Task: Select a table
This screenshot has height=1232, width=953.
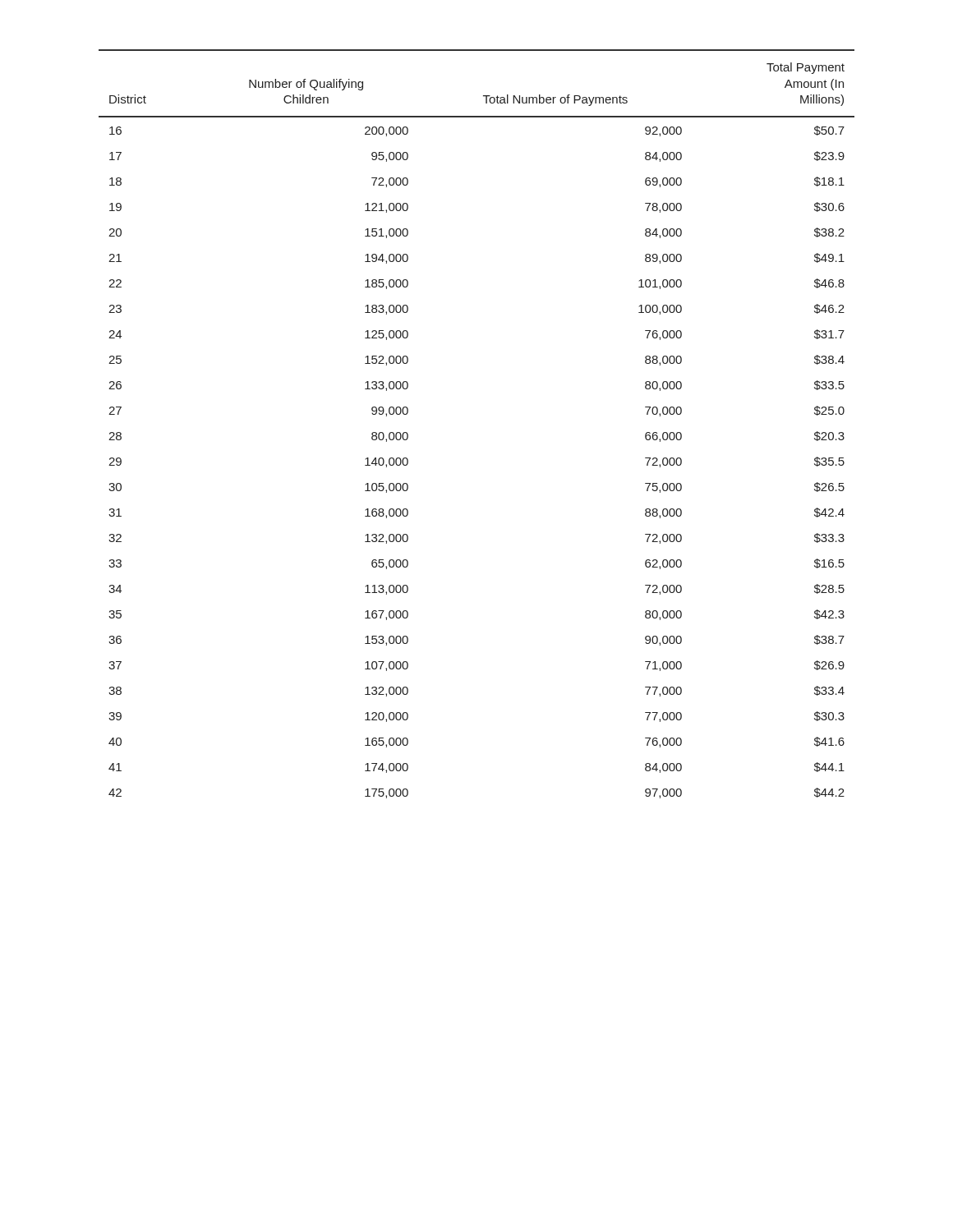Action: point(476,427)
